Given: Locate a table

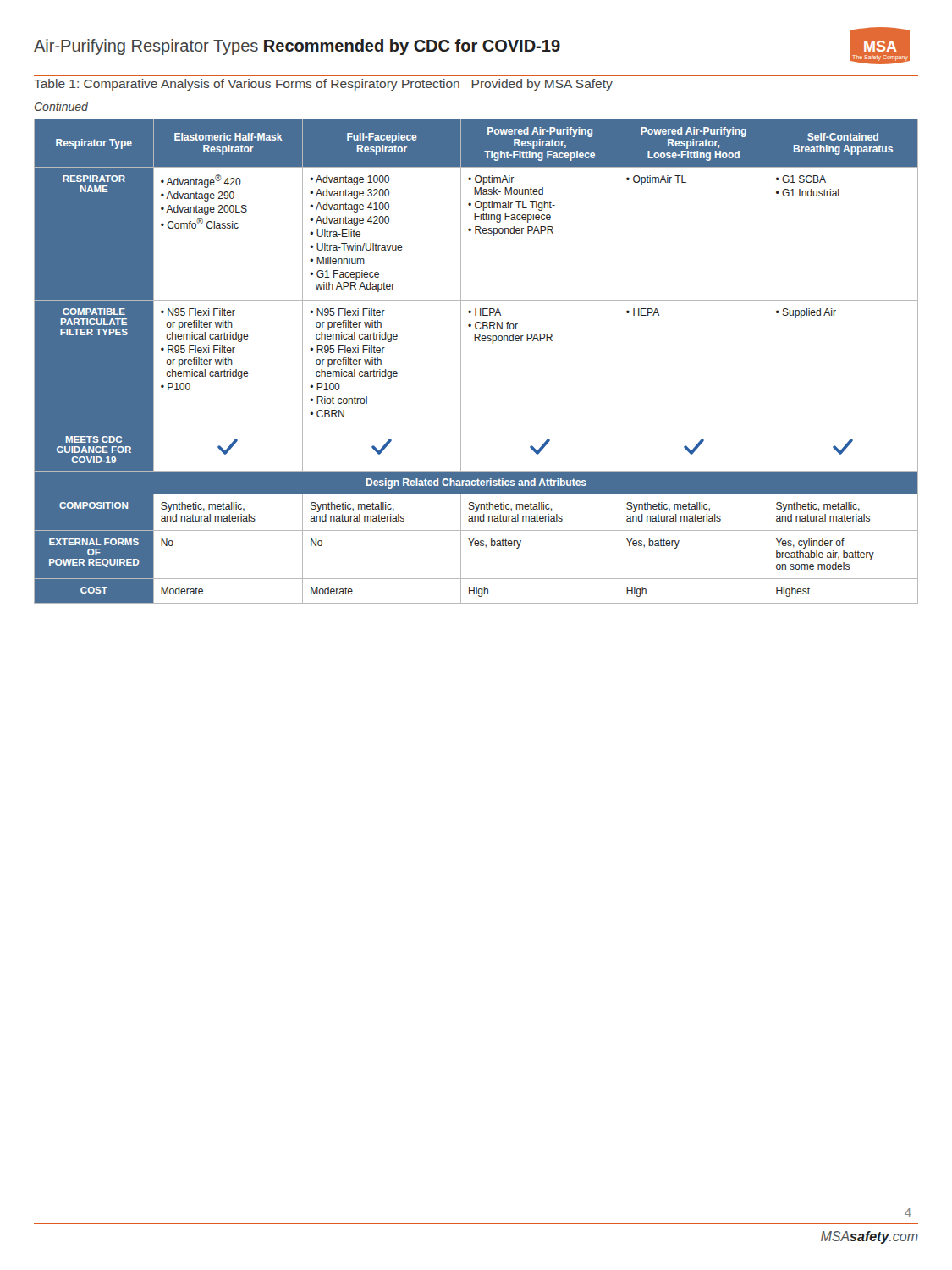Looking at the screenshot, I should (476, 361).
